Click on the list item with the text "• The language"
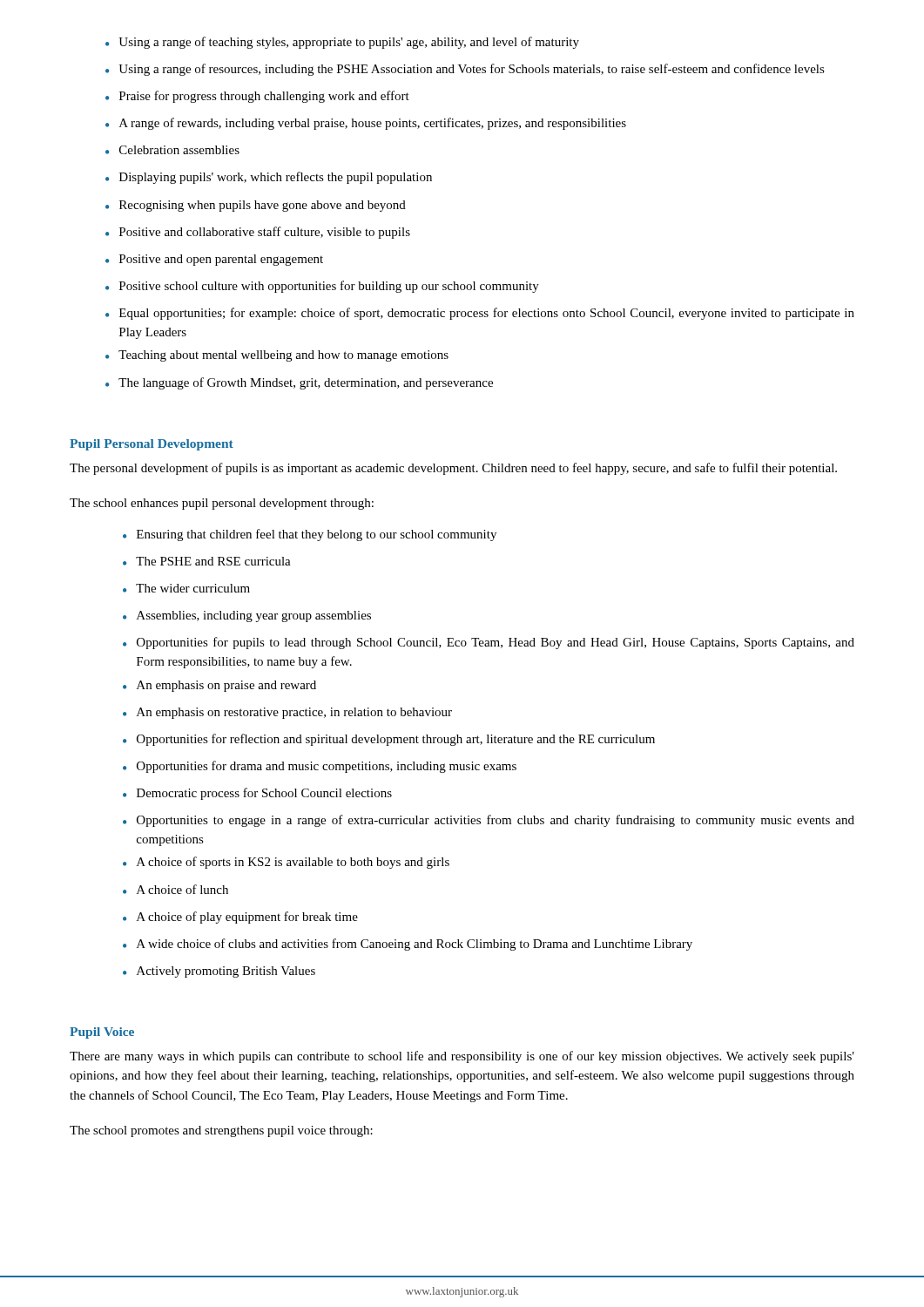The height and width of the screenshot is (1307, 924). tap(479, 385)
